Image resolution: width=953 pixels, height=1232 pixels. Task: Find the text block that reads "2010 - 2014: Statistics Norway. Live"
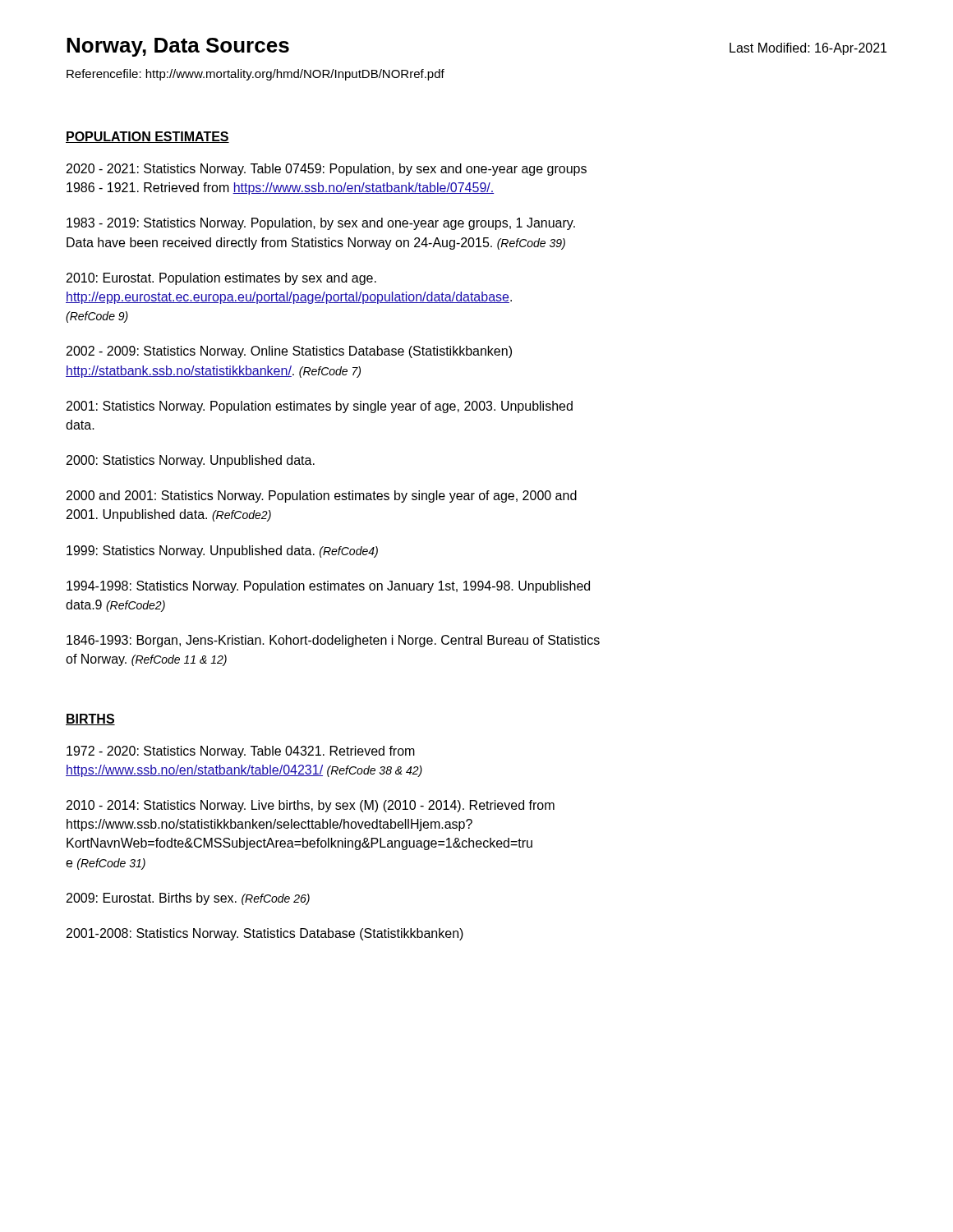coord(310,834)
